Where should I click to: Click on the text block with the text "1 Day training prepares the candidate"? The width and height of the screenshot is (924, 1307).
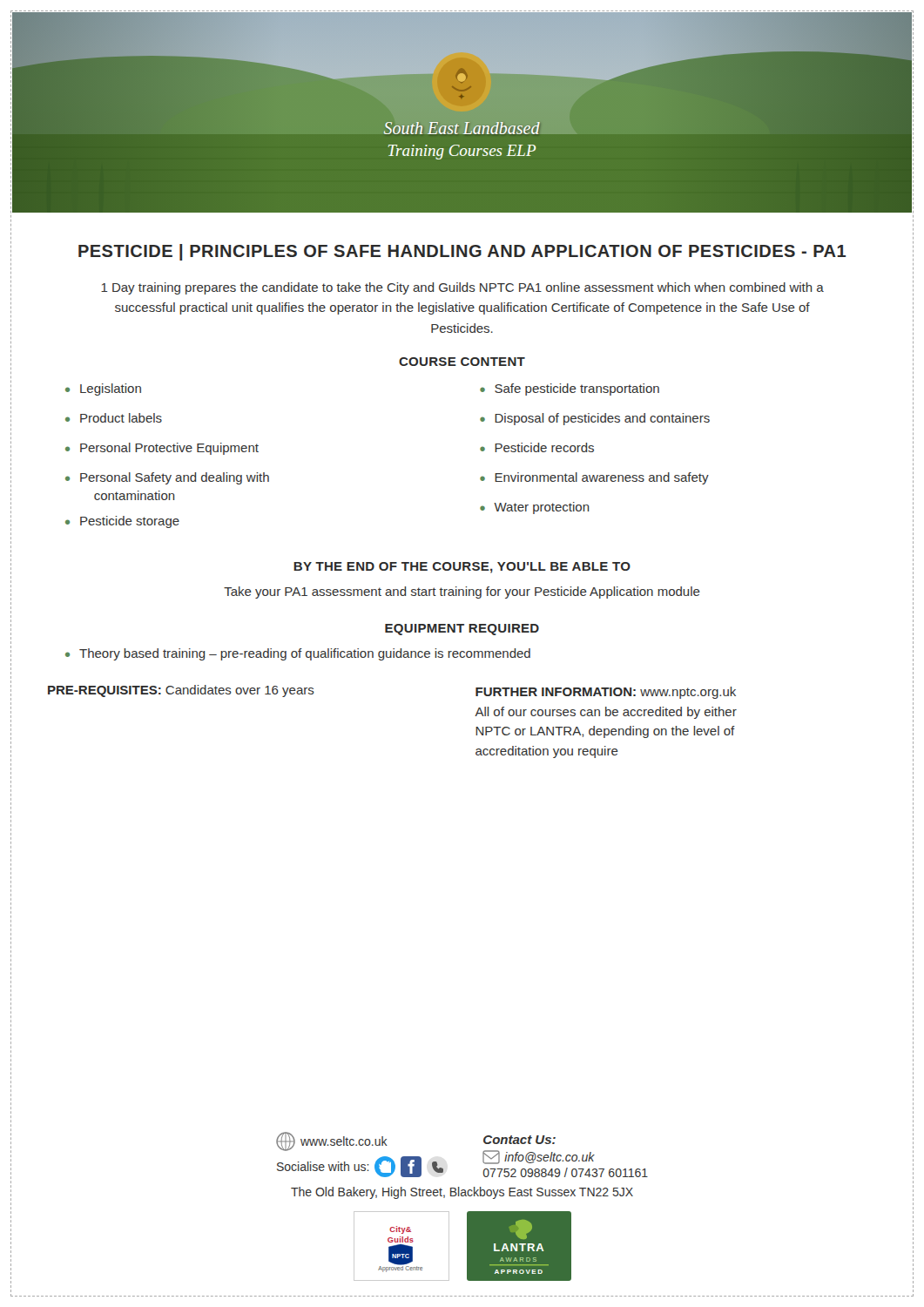[462, 307]
